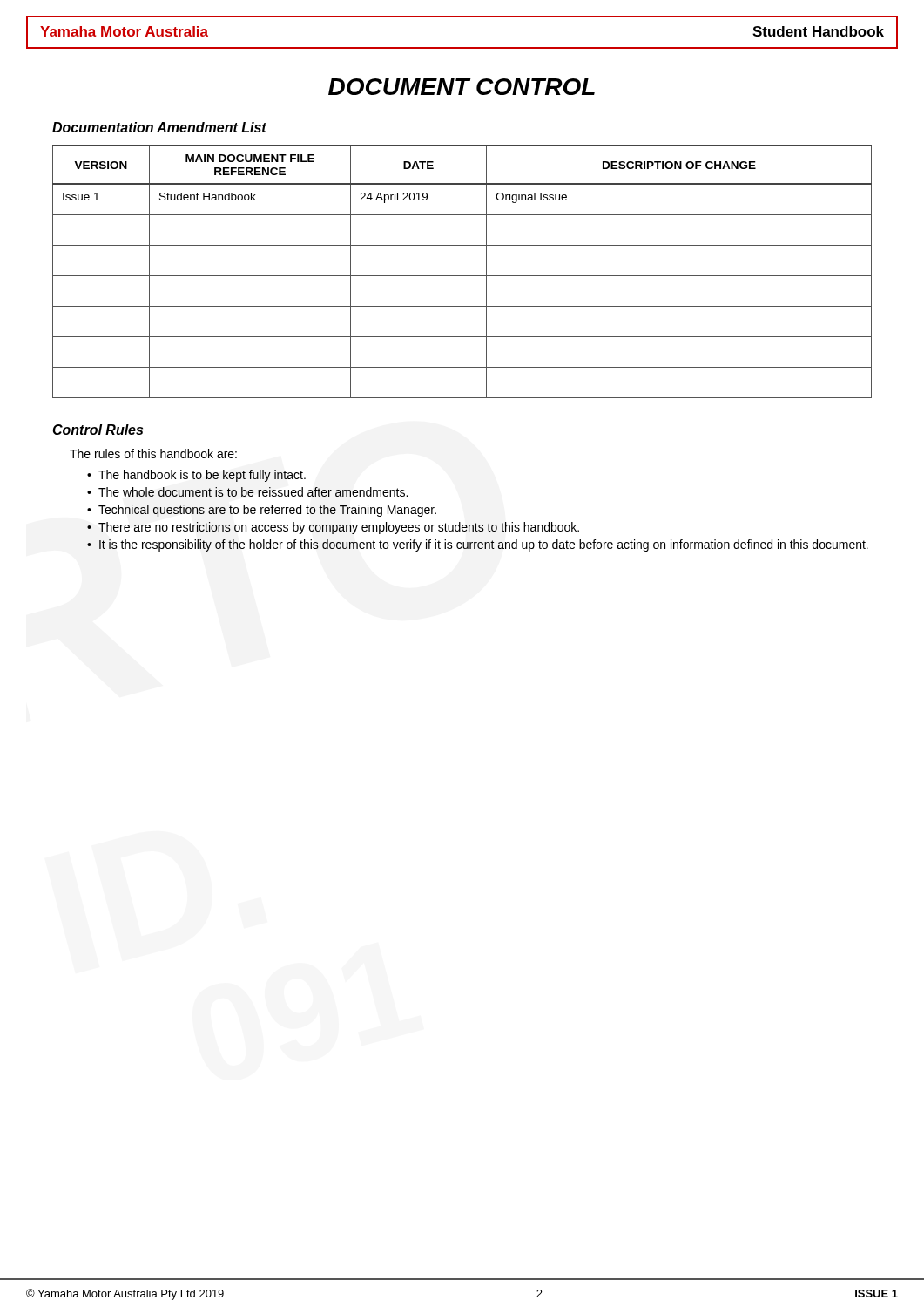Click where it says "Documentation Amendment List"
924x1307 pixels.
[159, 128]
